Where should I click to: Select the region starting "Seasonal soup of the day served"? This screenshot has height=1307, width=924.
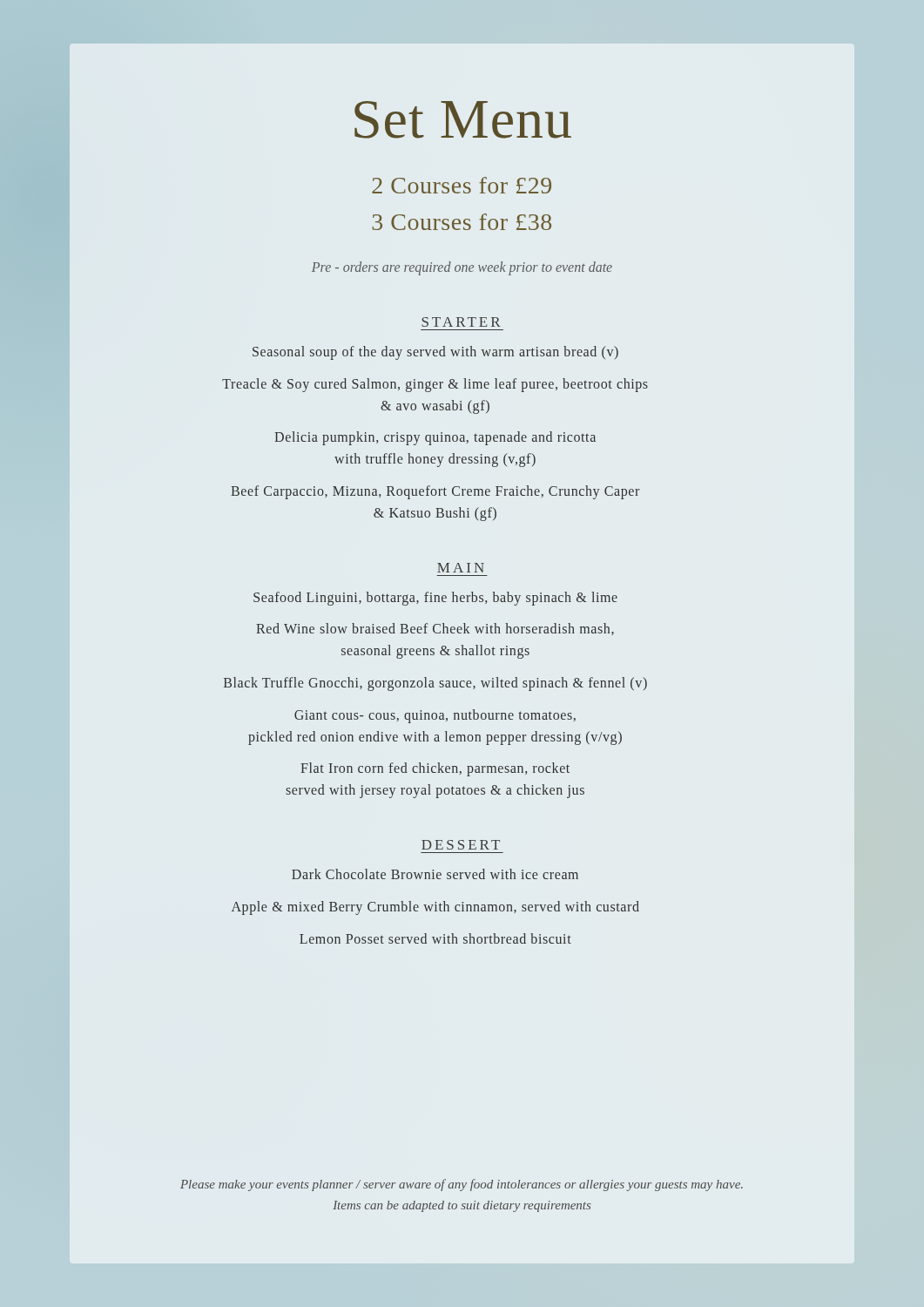point(435,352)
